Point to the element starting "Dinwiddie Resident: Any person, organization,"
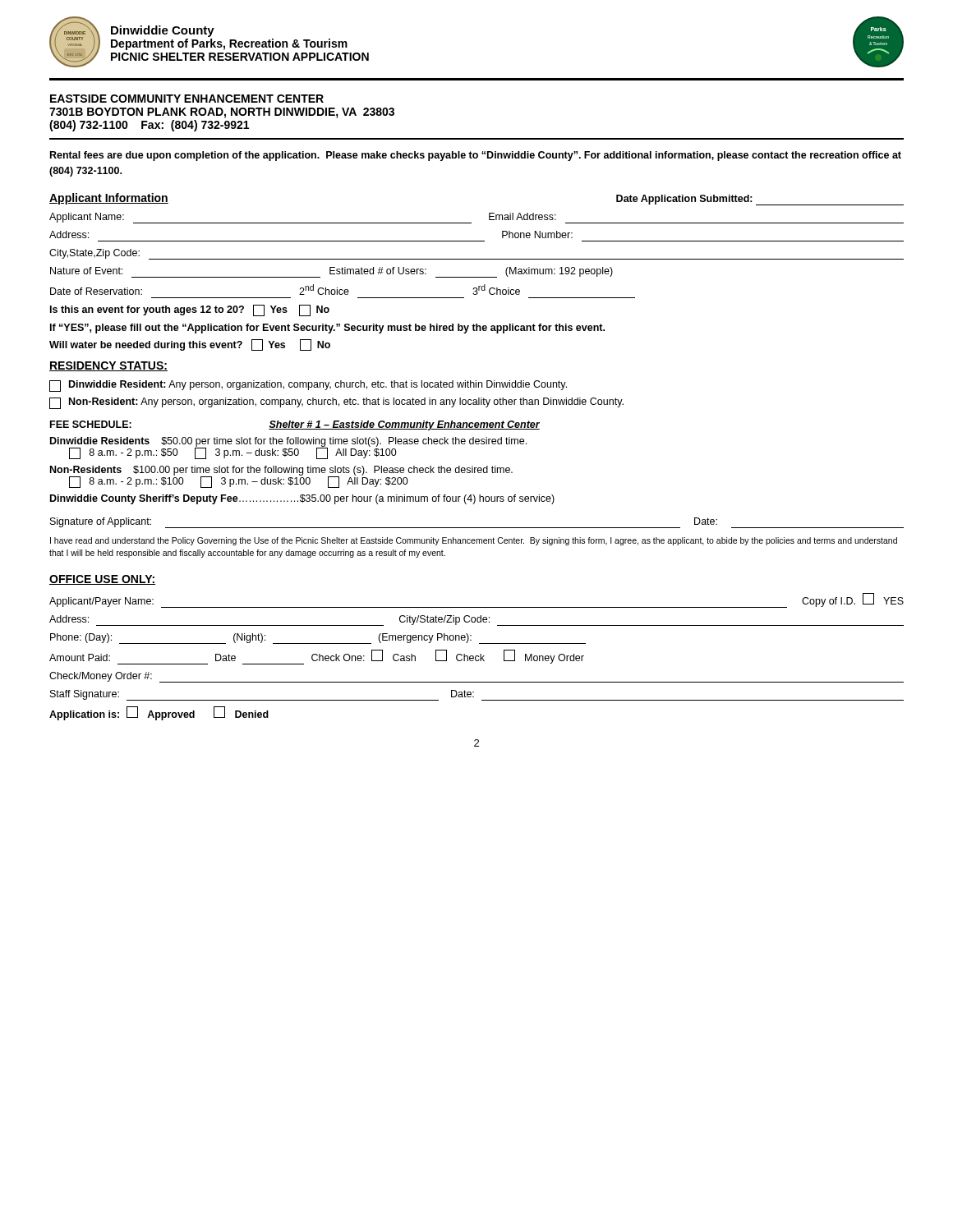The width and height of the screenshot is (953, 1232). click(309, 385)
